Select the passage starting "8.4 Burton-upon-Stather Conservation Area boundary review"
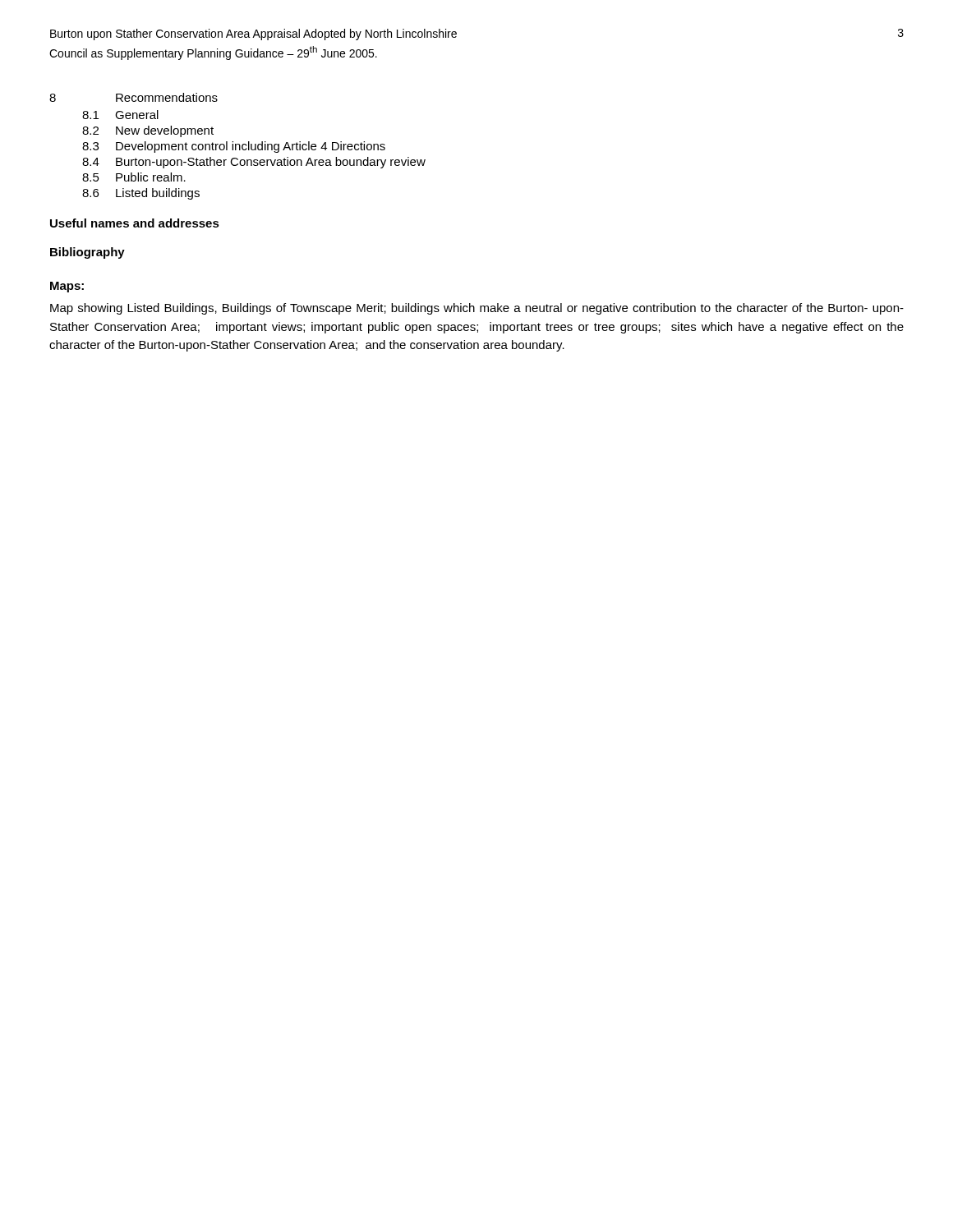The width and height of the screenshot is (953, 1232). point(237,161)
